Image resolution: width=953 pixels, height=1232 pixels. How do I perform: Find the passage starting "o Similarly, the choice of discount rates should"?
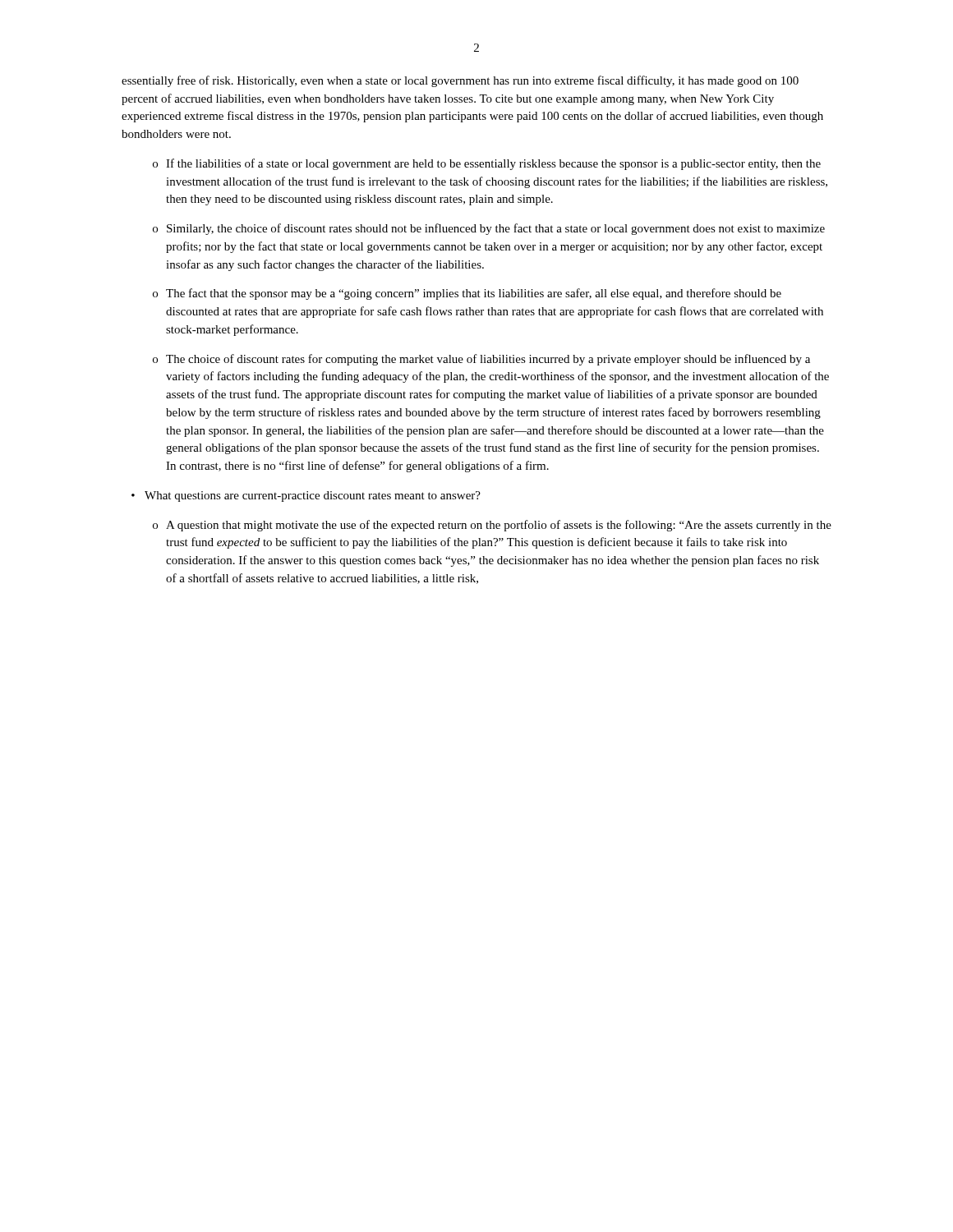488,247
